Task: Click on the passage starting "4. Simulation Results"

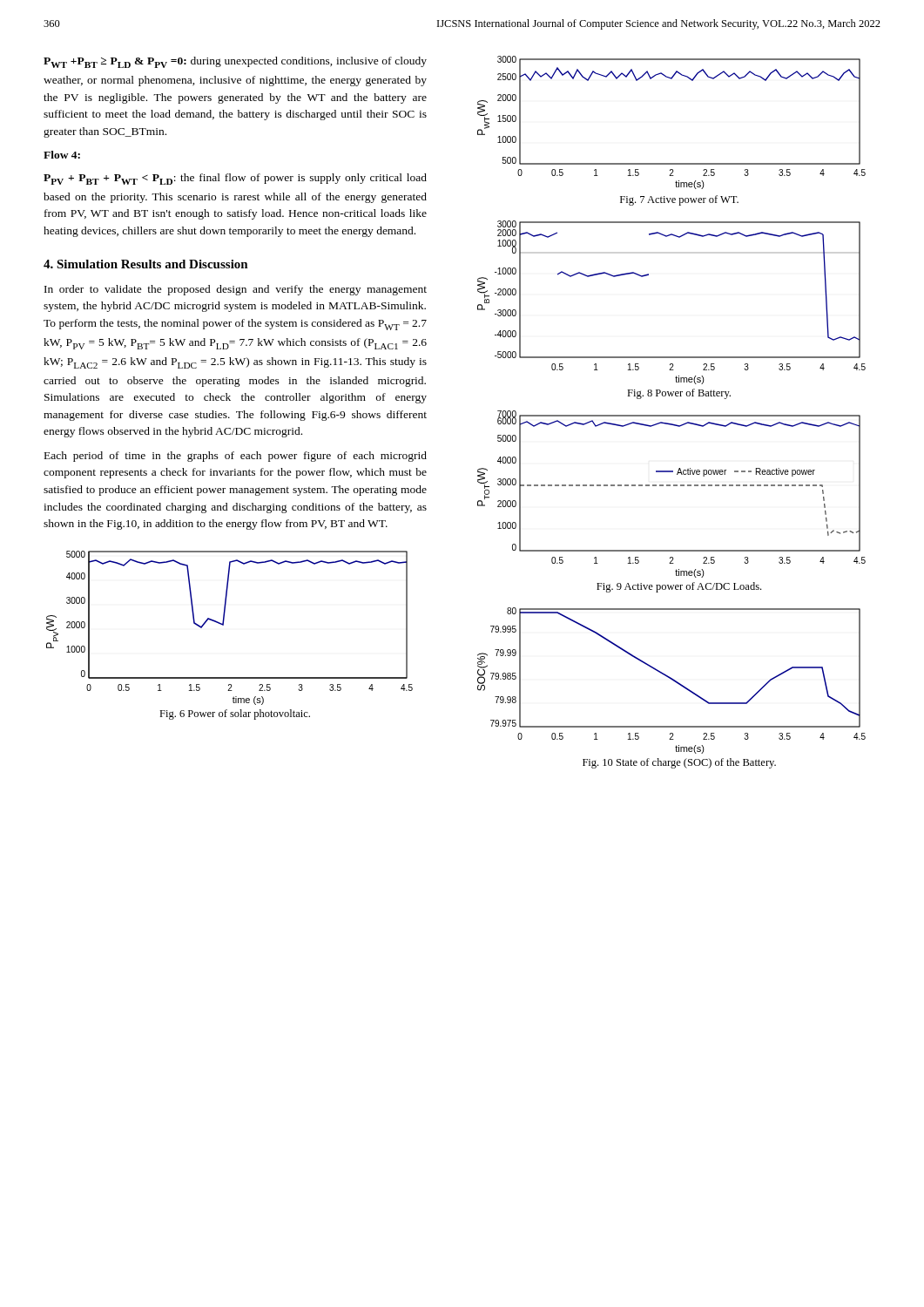Action: point(146,264)
